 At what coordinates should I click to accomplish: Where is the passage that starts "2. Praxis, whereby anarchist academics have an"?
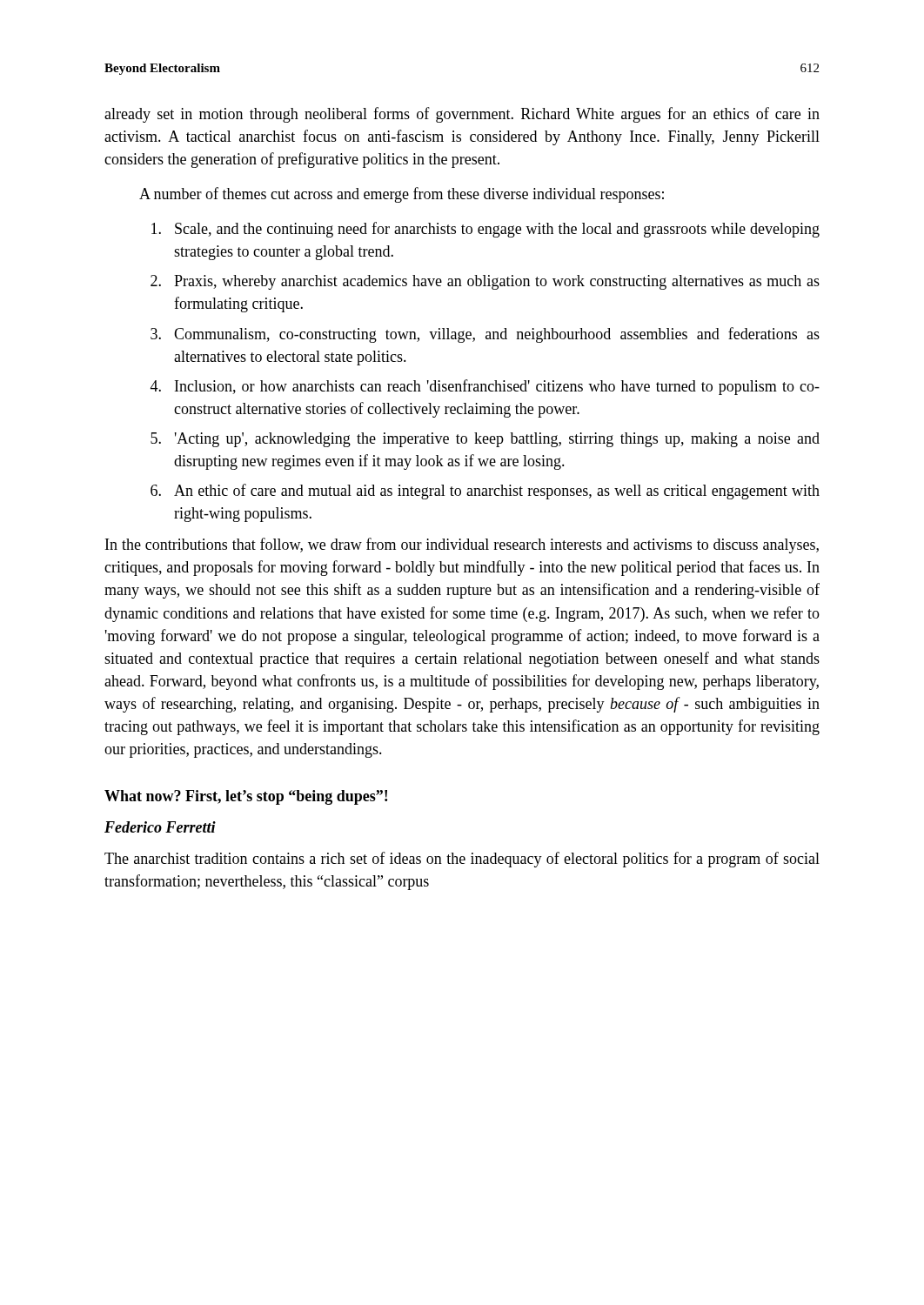pyautogui.click(x=462, y=293)
